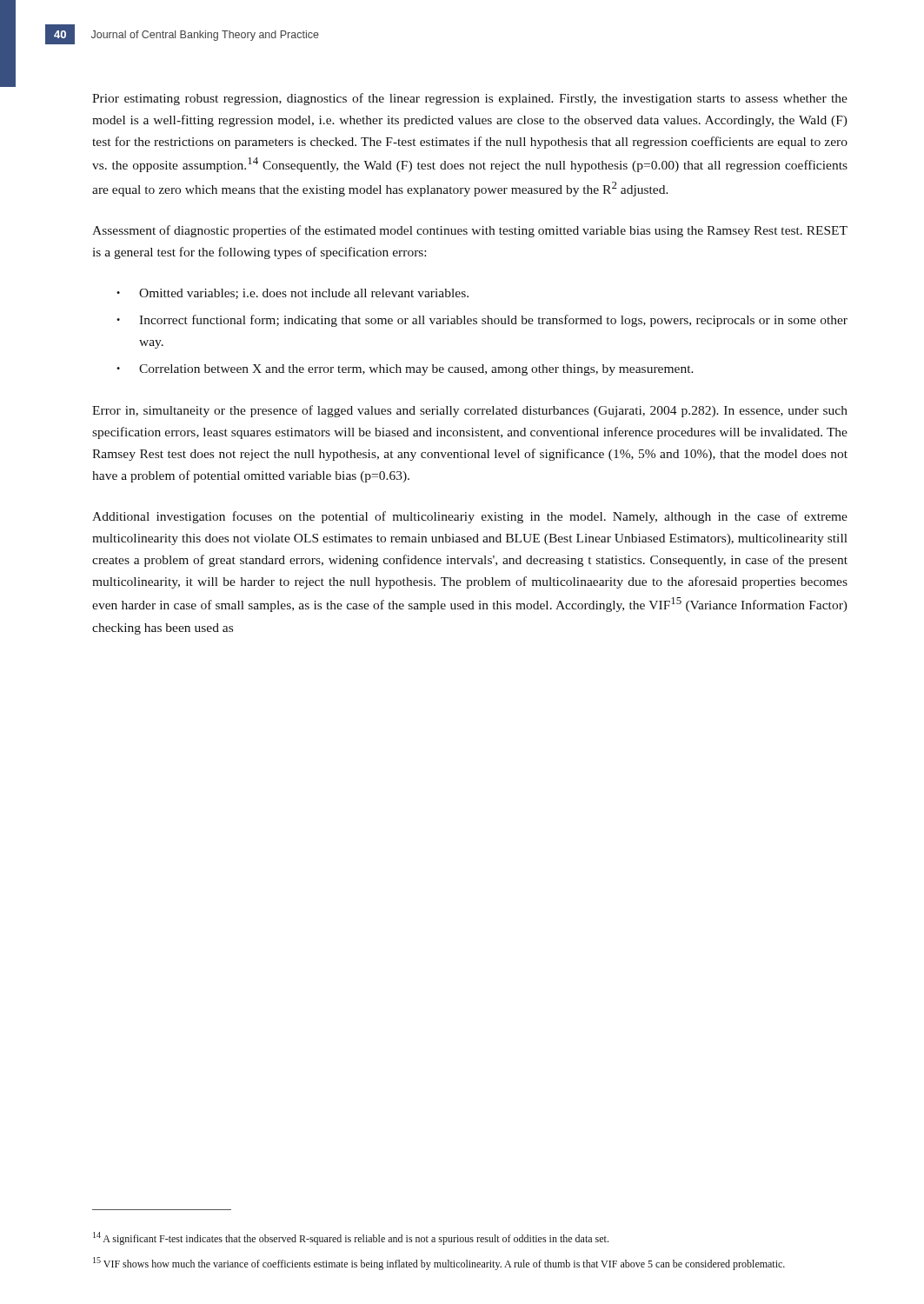924x1304 pixels.
Task: Click on the list item that reads "• Correlation between"
Action: (x=482, y=369)
